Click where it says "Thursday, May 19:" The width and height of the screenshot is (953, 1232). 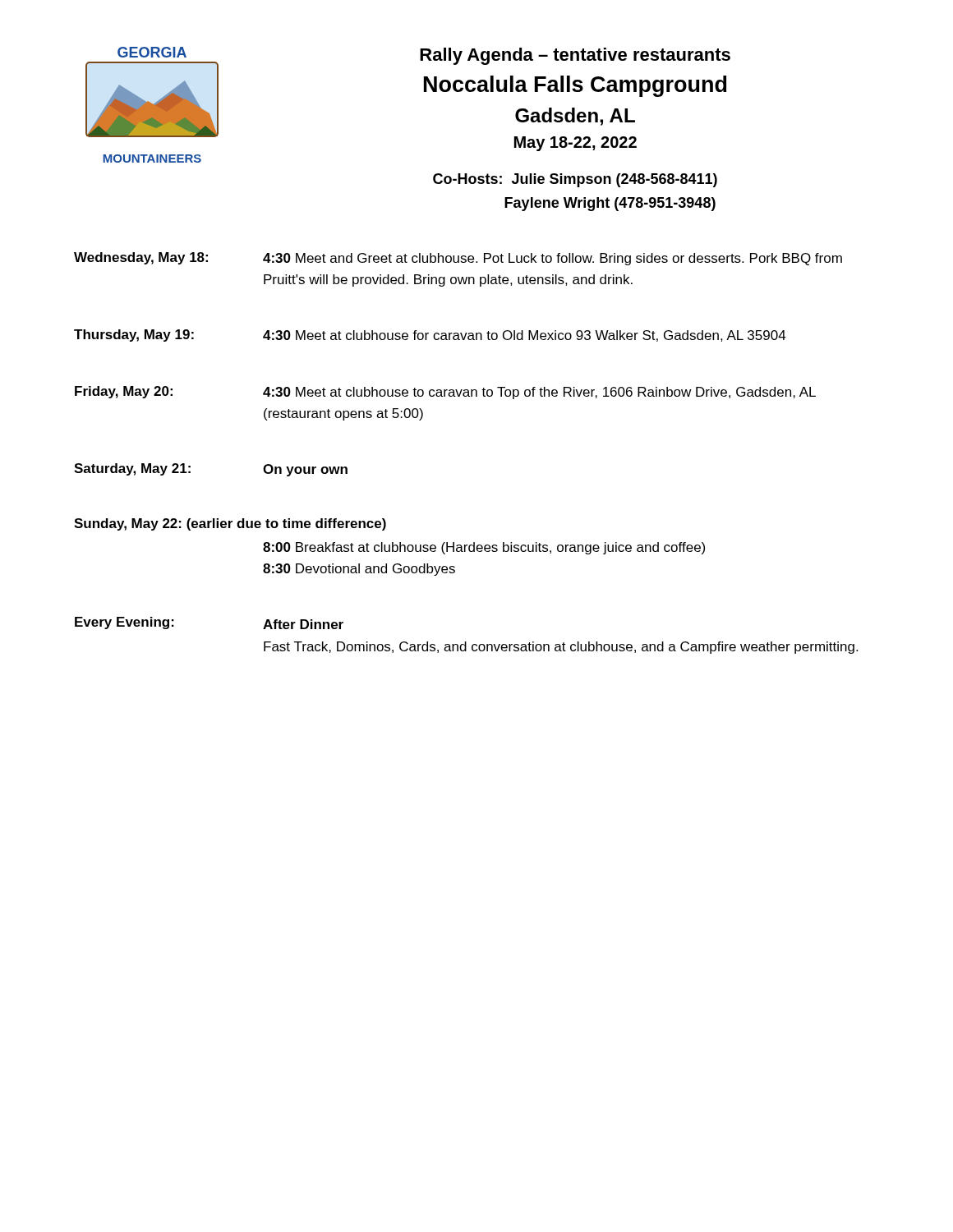[134, 335]
